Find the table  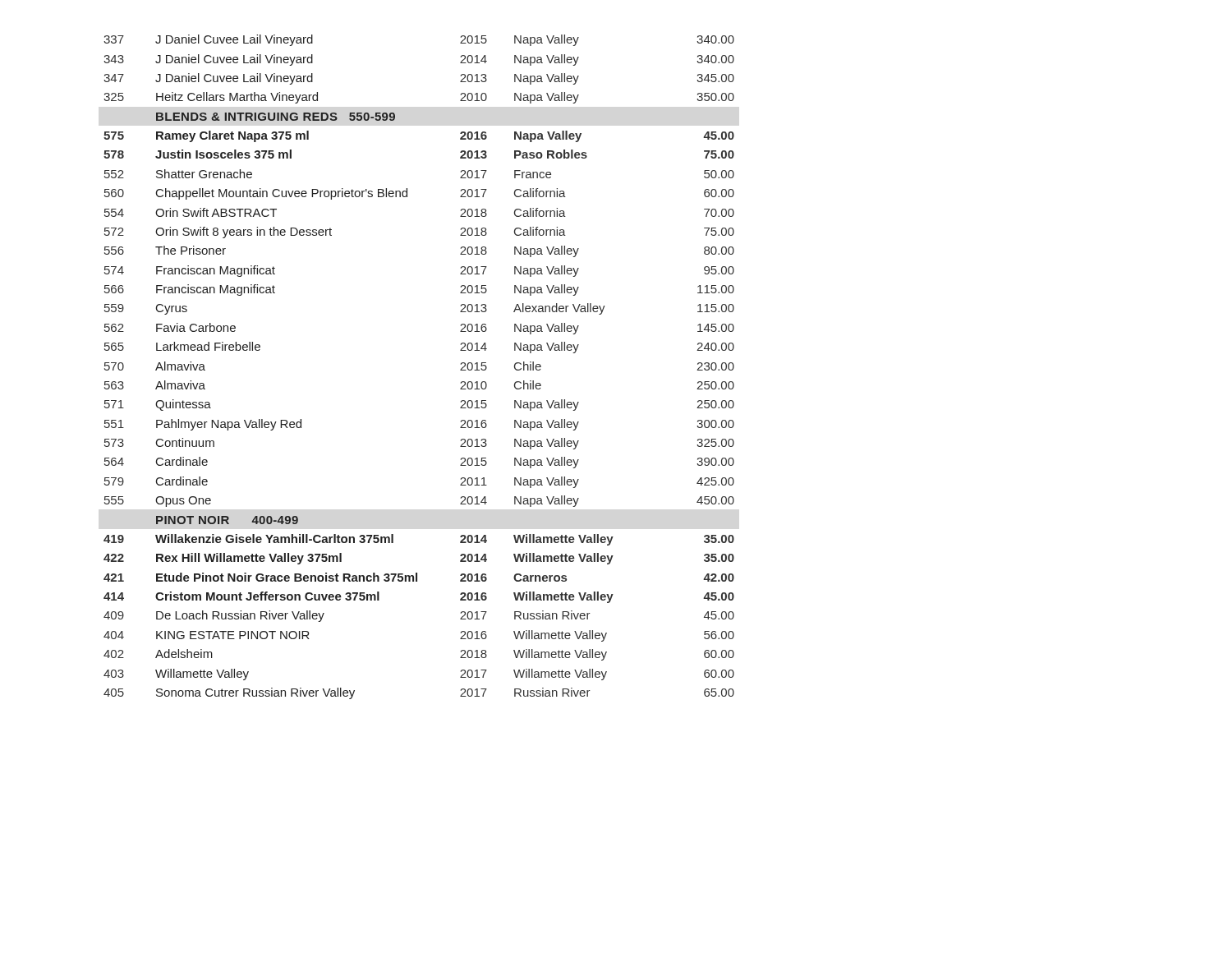(616, 366)
